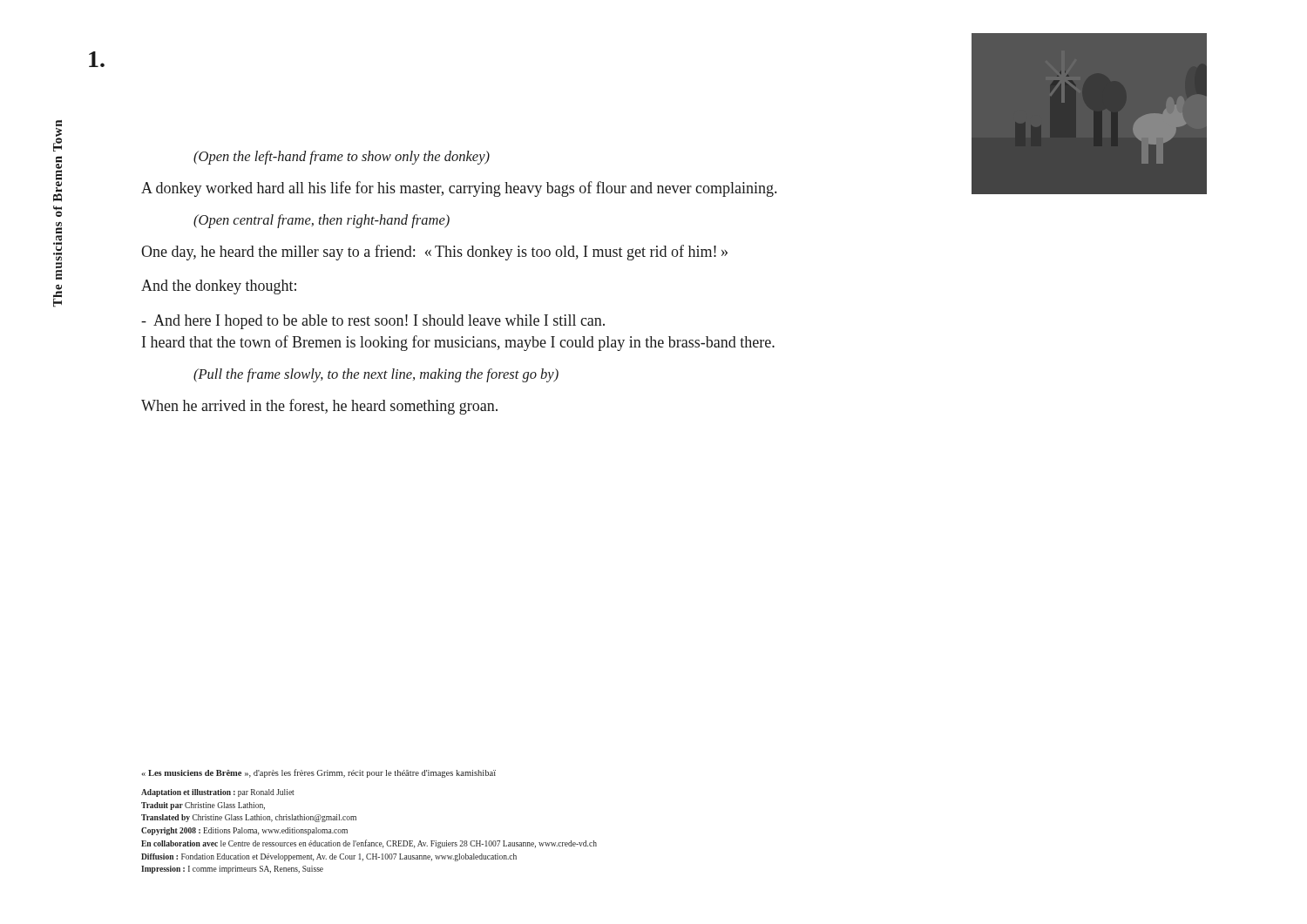Click the section header
The width and height of the screenshot is (1307, 924).
(58, 213)
